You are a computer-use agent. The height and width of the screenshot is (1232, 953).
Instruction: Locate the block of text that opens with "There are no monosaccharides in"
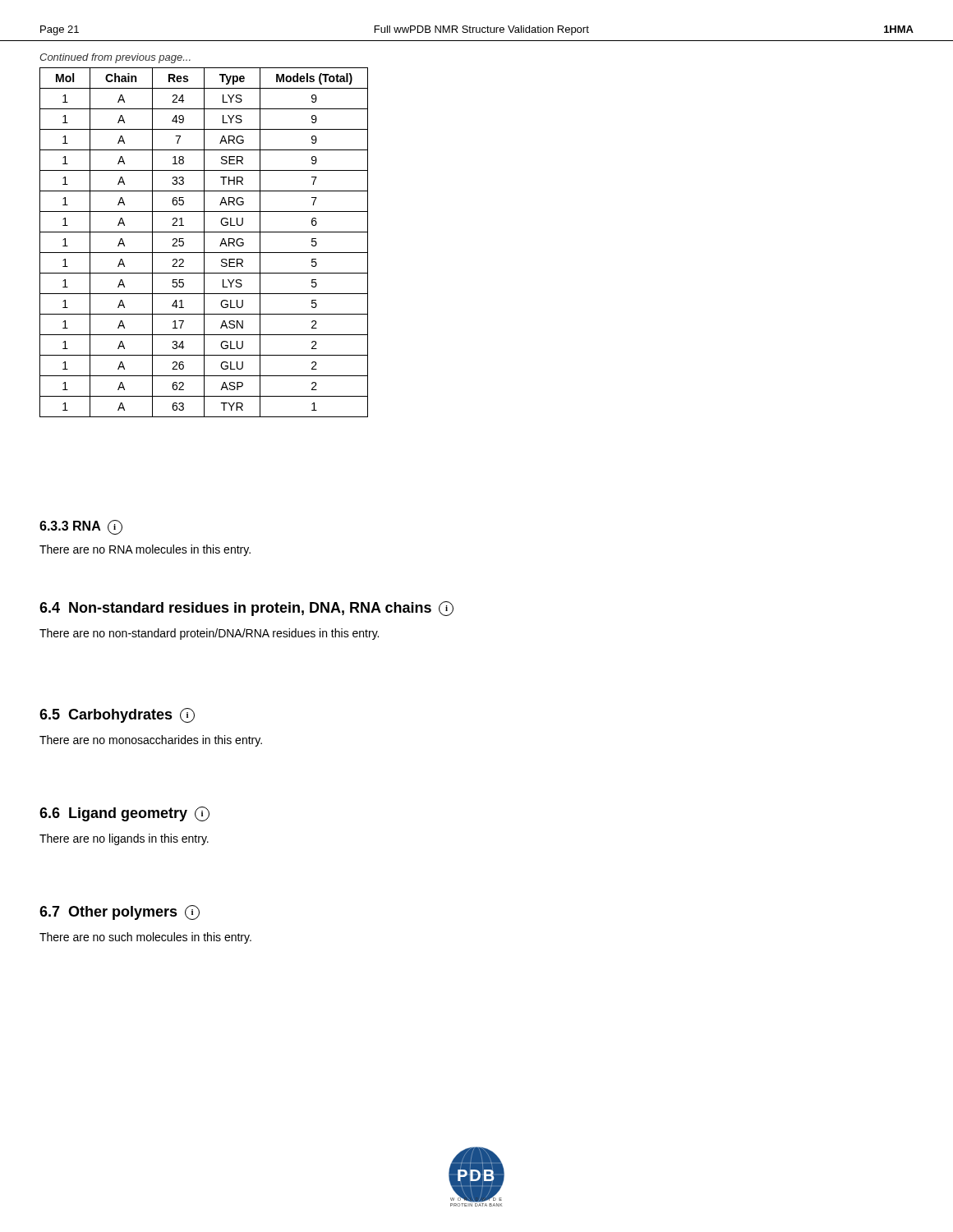click(x=151, y=740)
